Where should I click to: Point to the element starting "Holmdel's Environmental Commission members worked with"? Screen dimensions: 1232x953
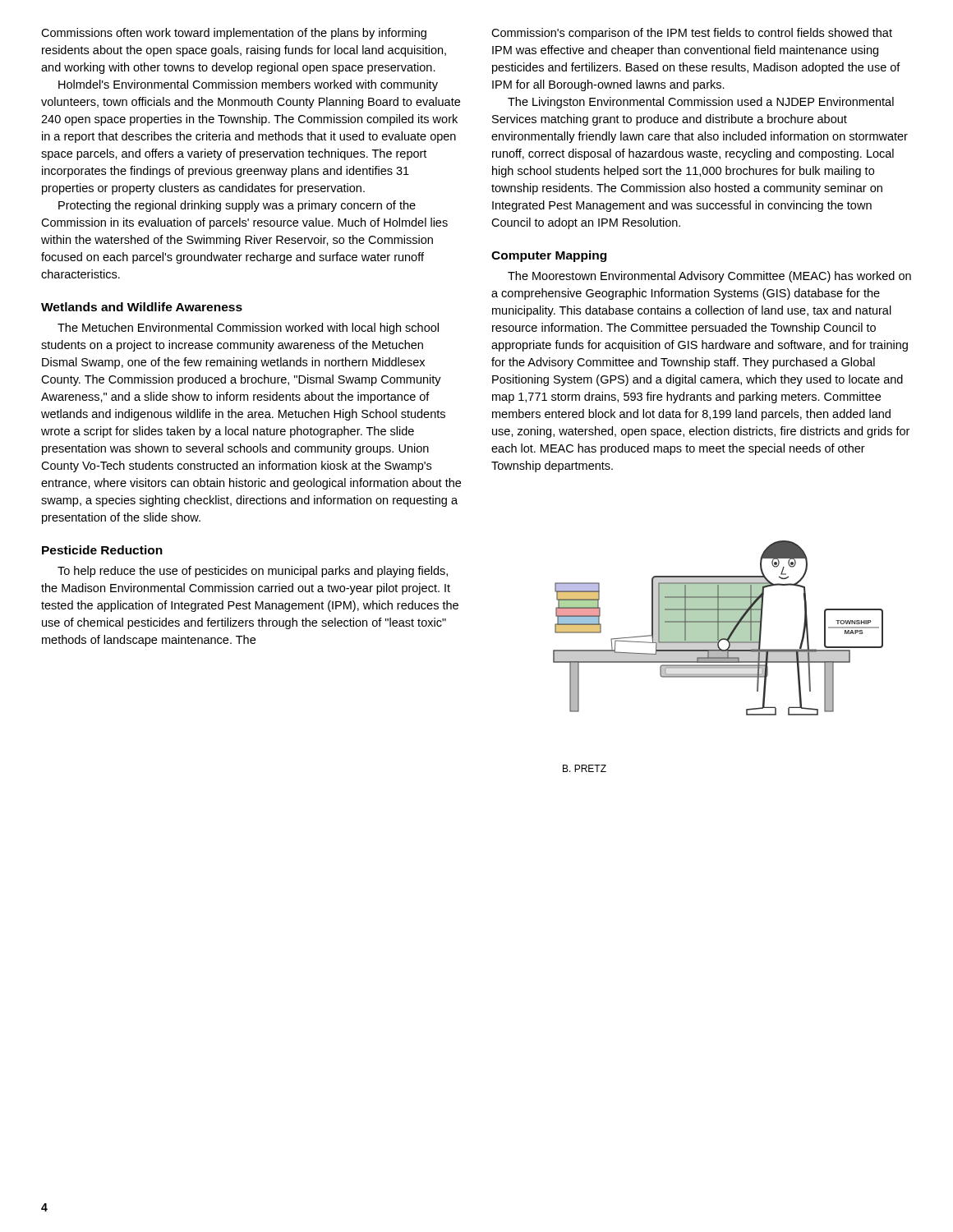click(251, 137)
